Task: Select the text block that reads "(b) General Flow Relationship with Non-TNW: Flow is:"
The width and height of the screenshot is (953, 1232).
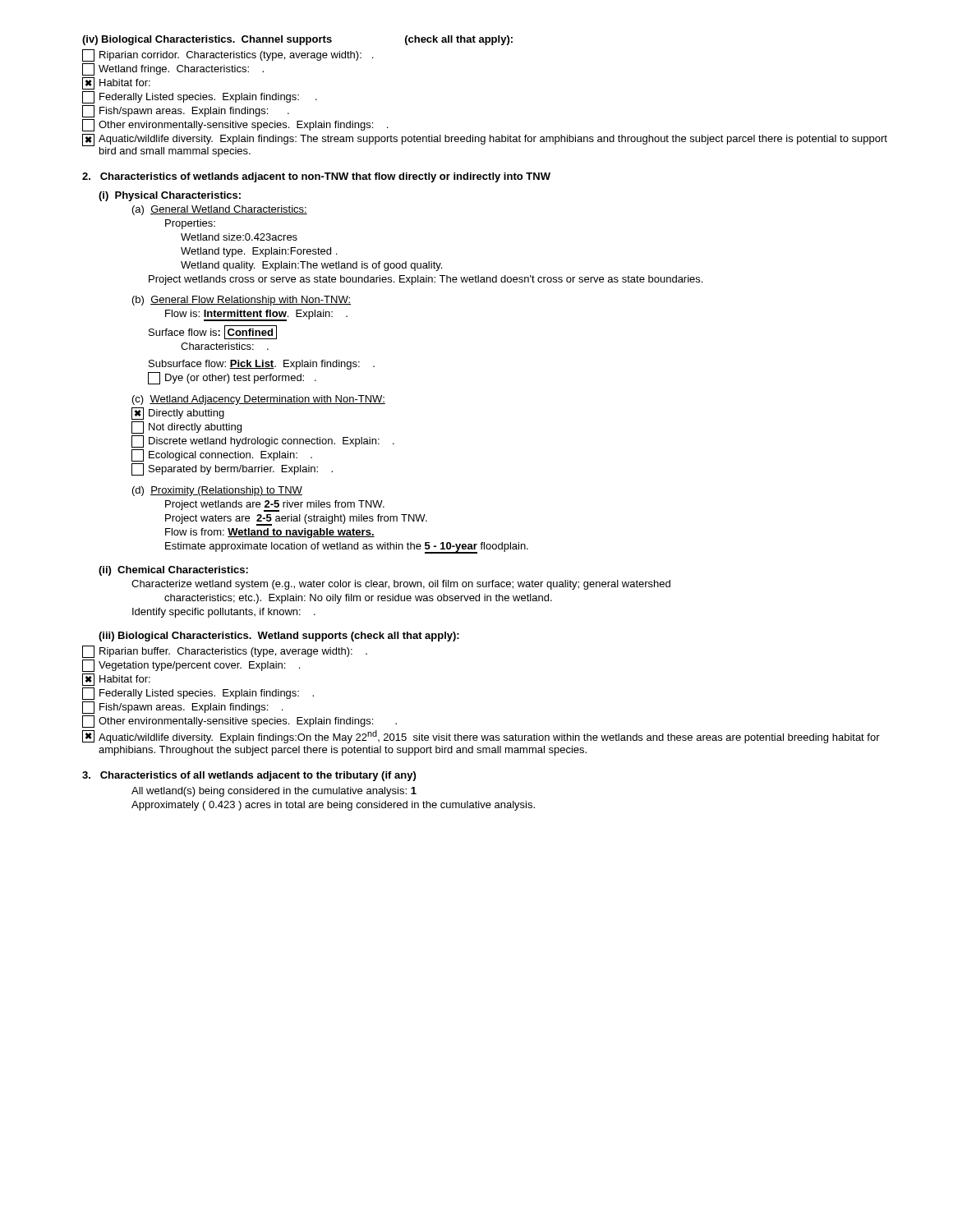Action: 242,301
